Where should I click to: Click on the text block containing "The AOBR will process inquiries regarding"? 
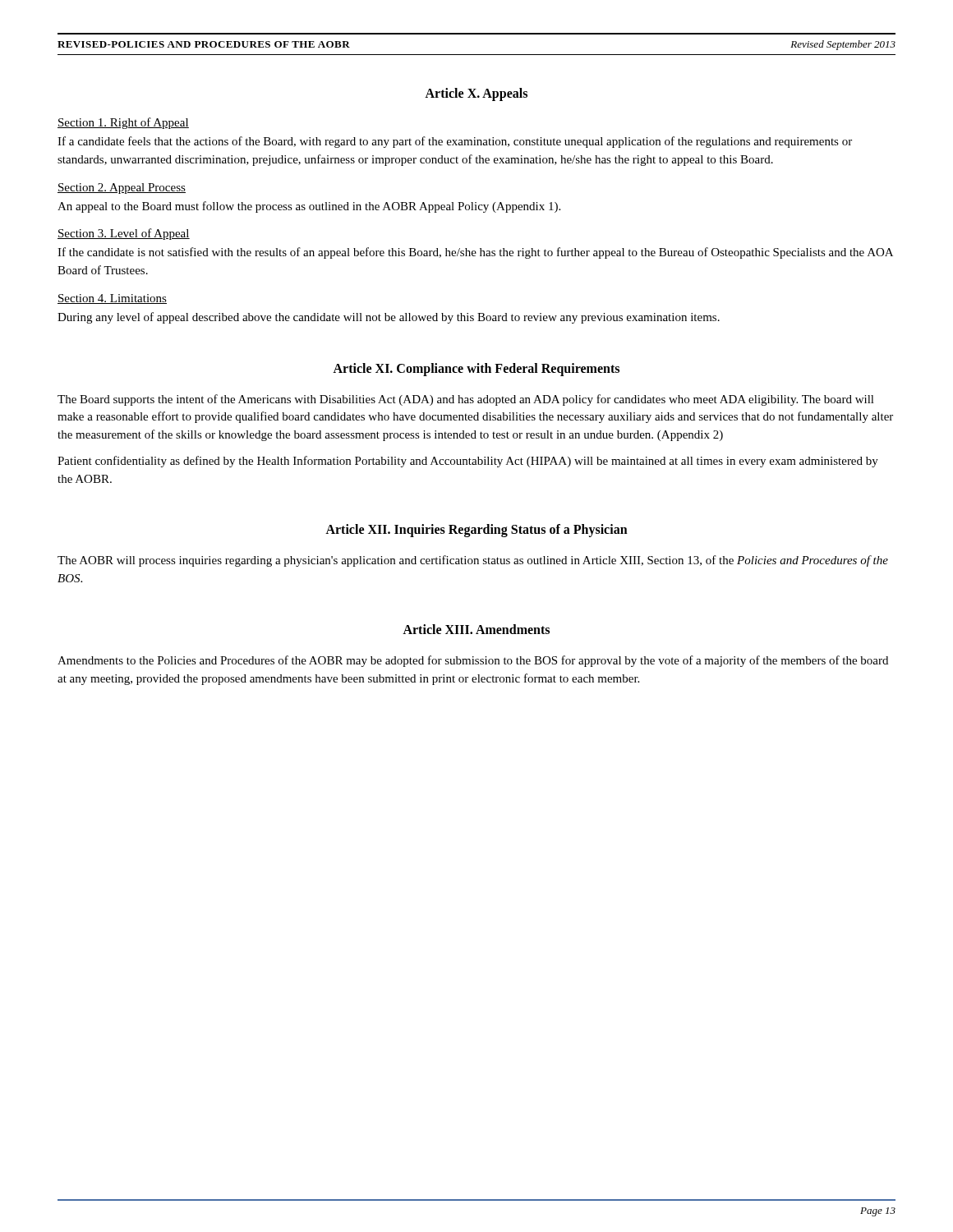pos(473,569)
